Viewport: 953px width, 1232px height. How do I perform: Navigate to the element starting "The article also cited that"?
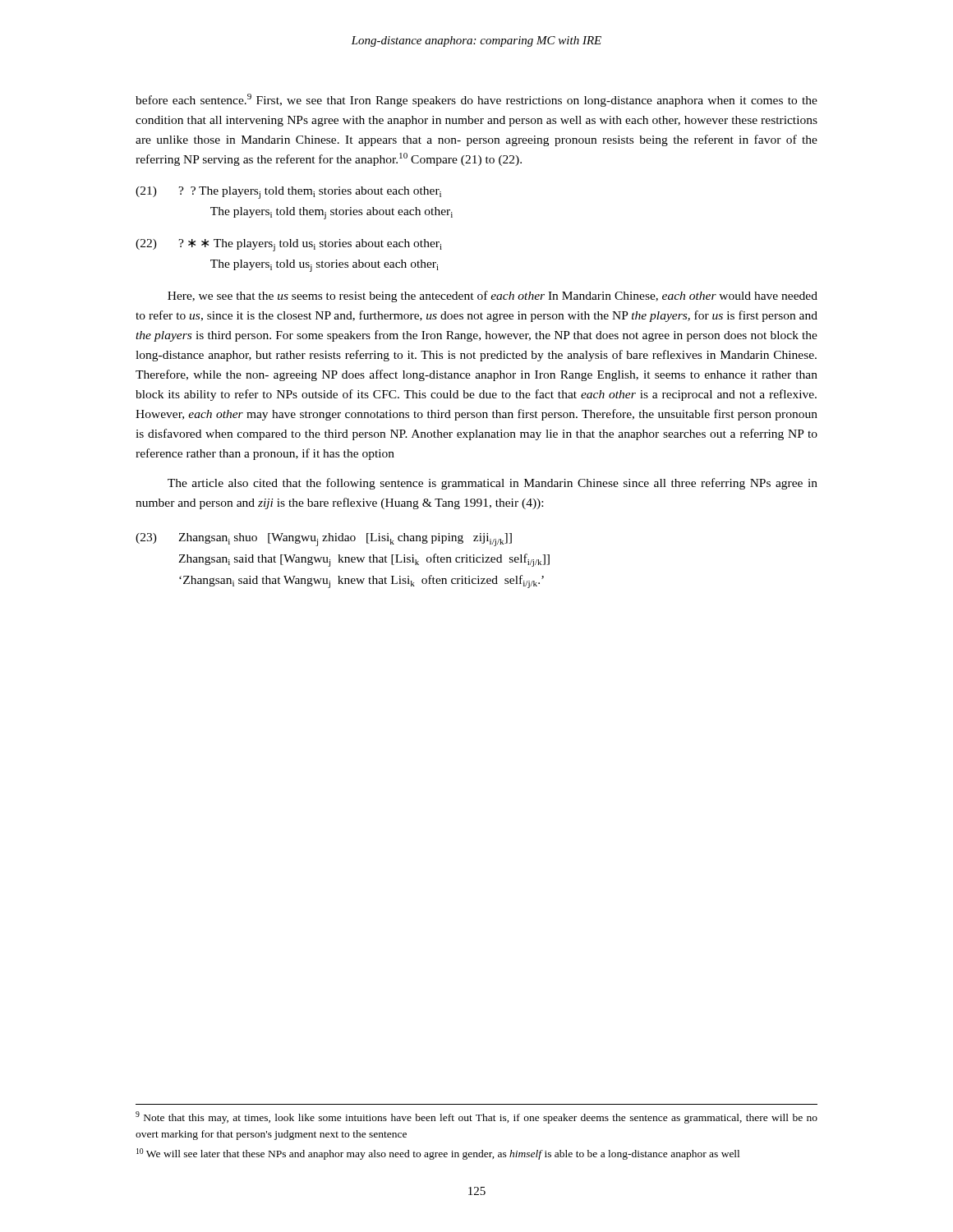(476, 493)
